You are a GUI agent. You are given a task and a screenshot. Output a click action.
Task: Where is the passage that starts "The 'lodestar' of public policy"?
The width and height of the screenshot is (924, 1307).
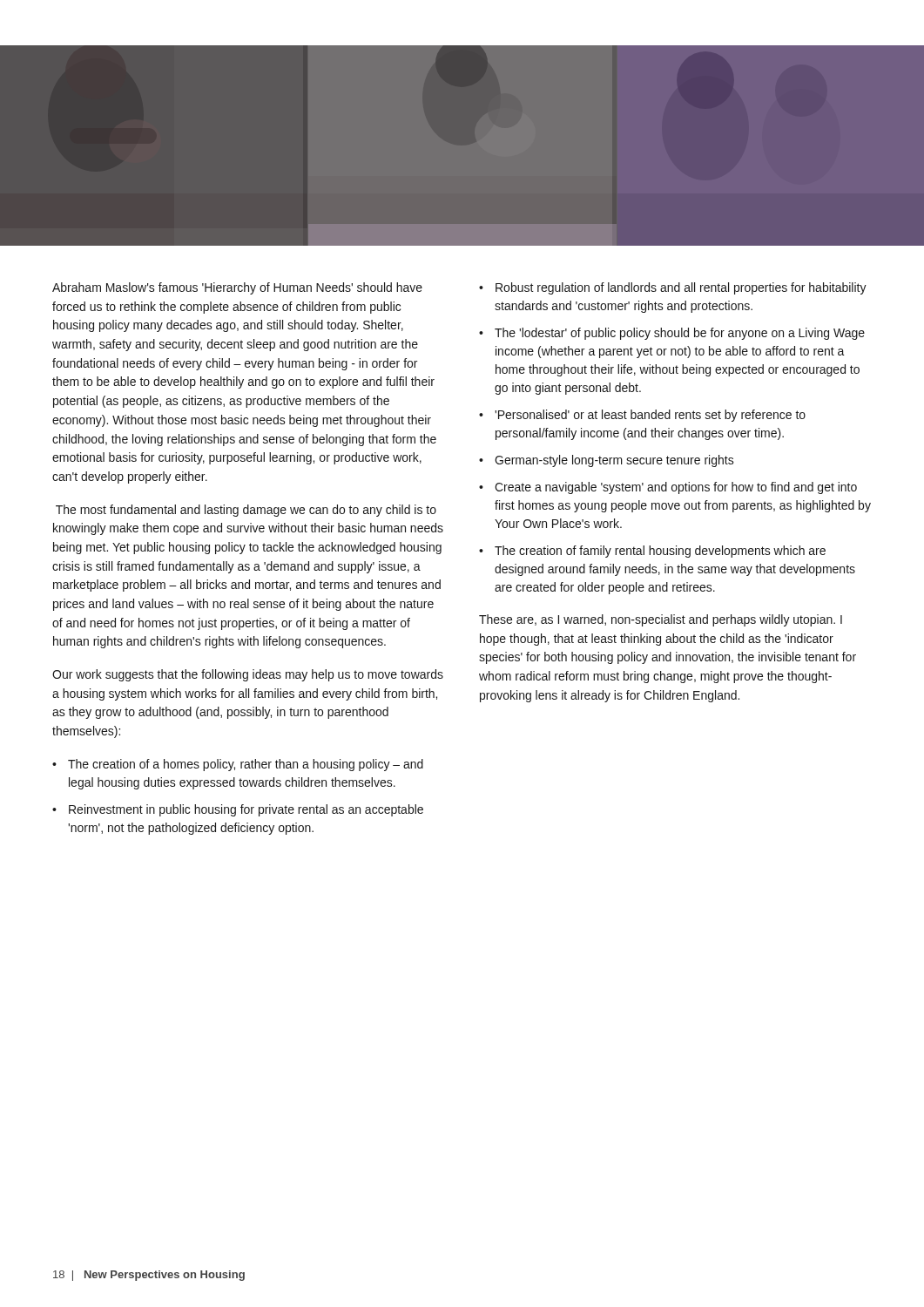coord(680,360)
